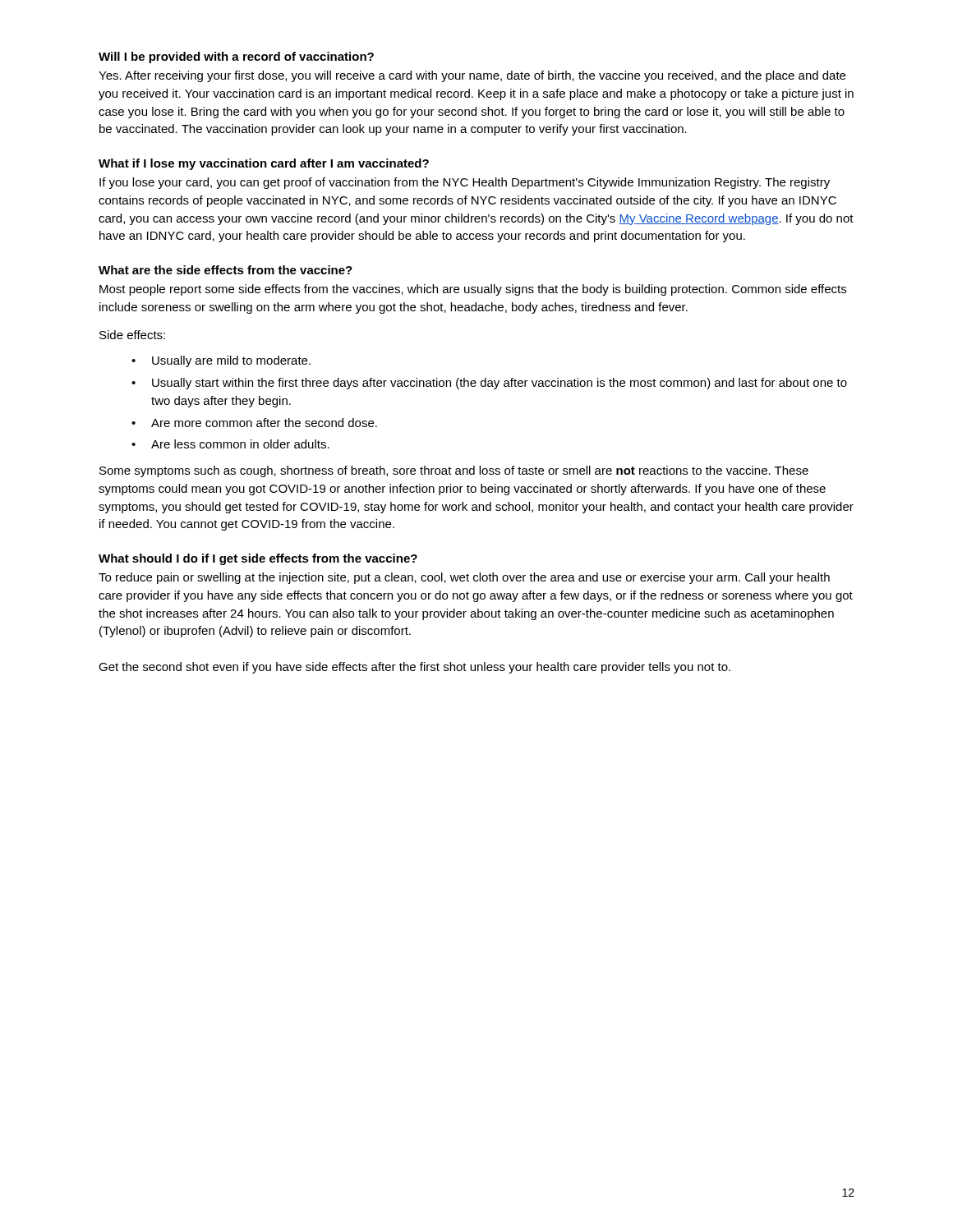953x1232 pixels.
Task: Find the list item containing "• Are more common after the second"
Action: pos(254,423)
